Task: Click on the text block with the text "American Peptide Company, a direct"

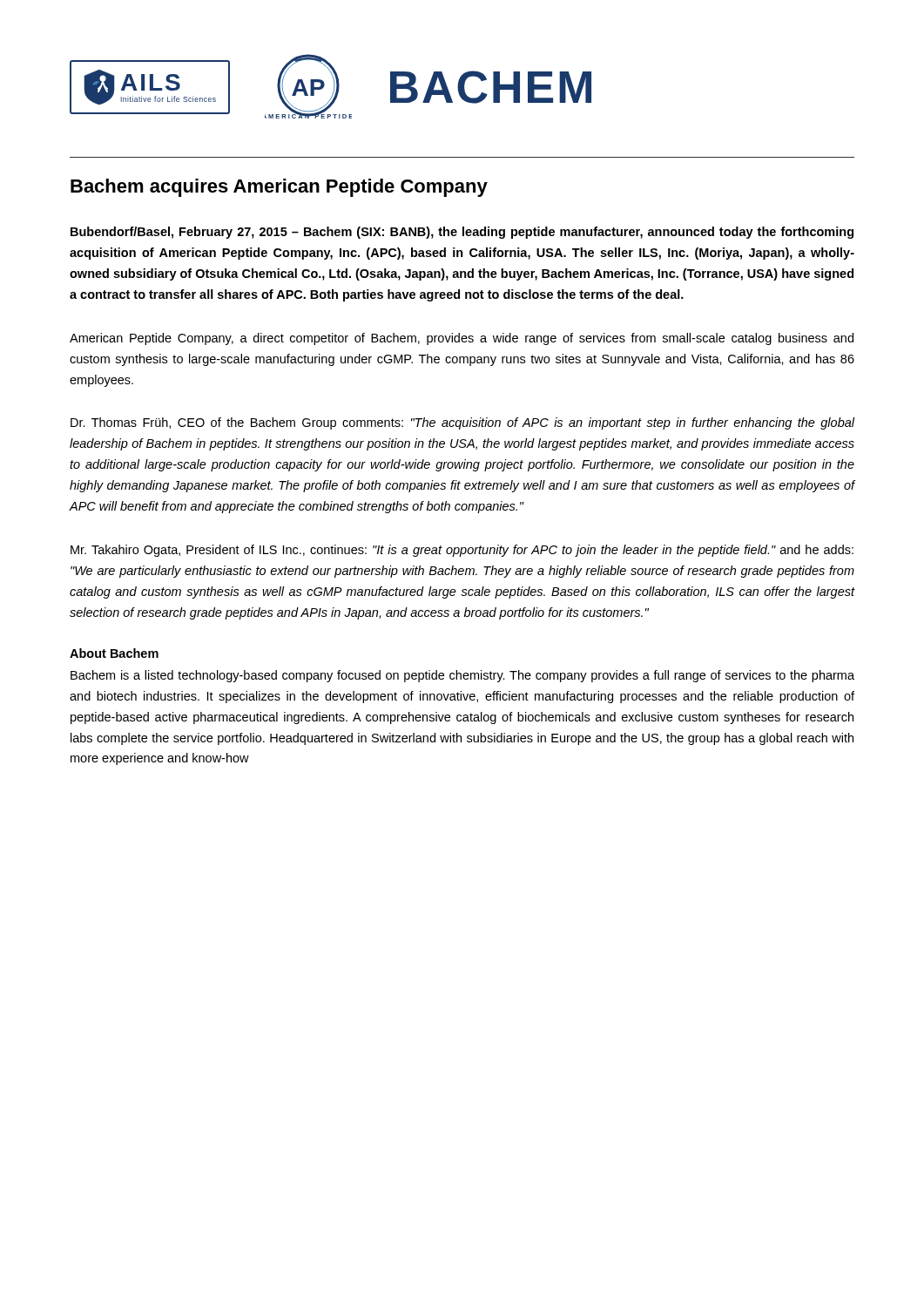Action: (x=462, y=359)
